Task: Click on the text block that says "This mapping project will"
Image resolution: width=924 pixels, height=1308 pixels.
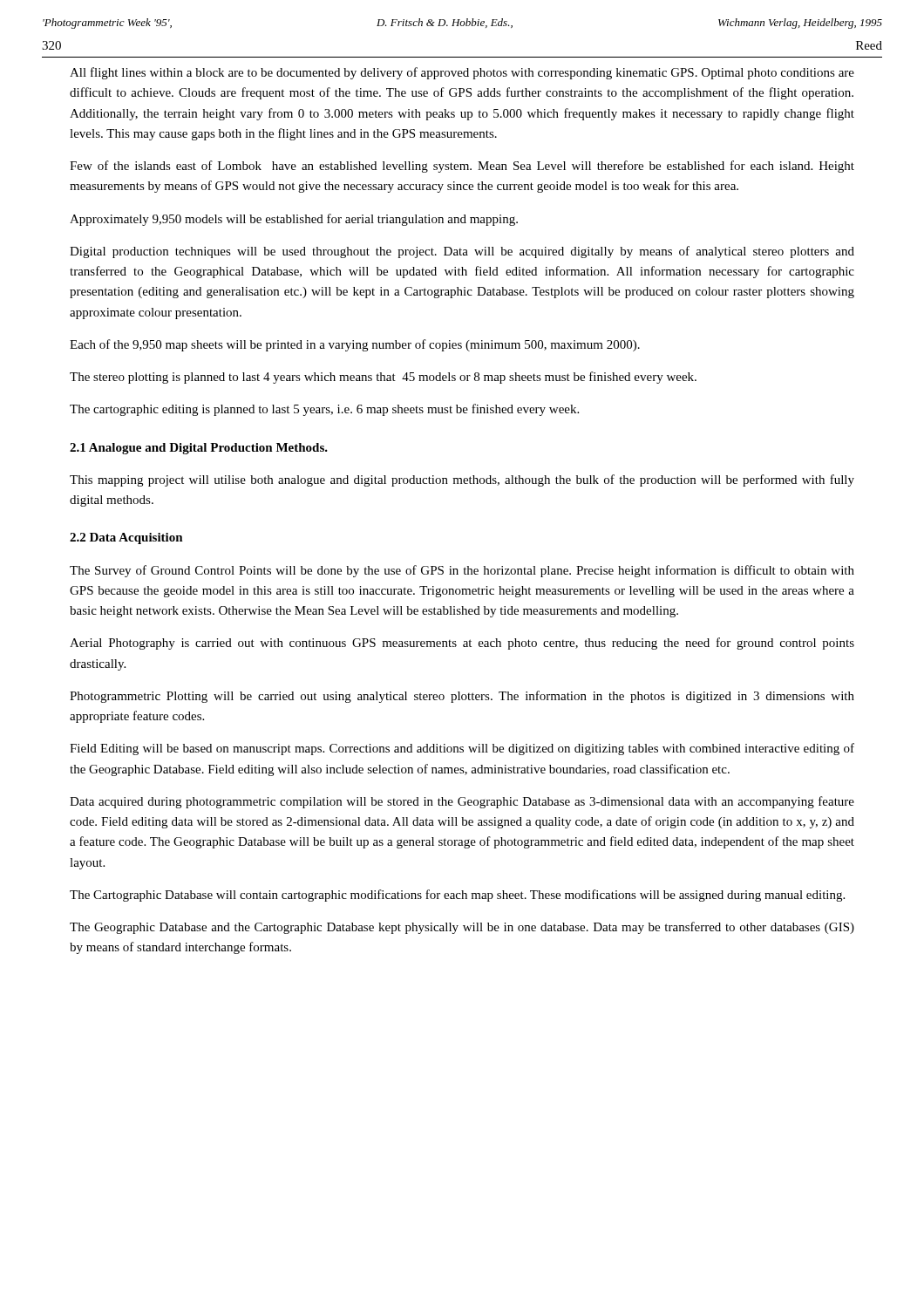Action: (462, 490)
